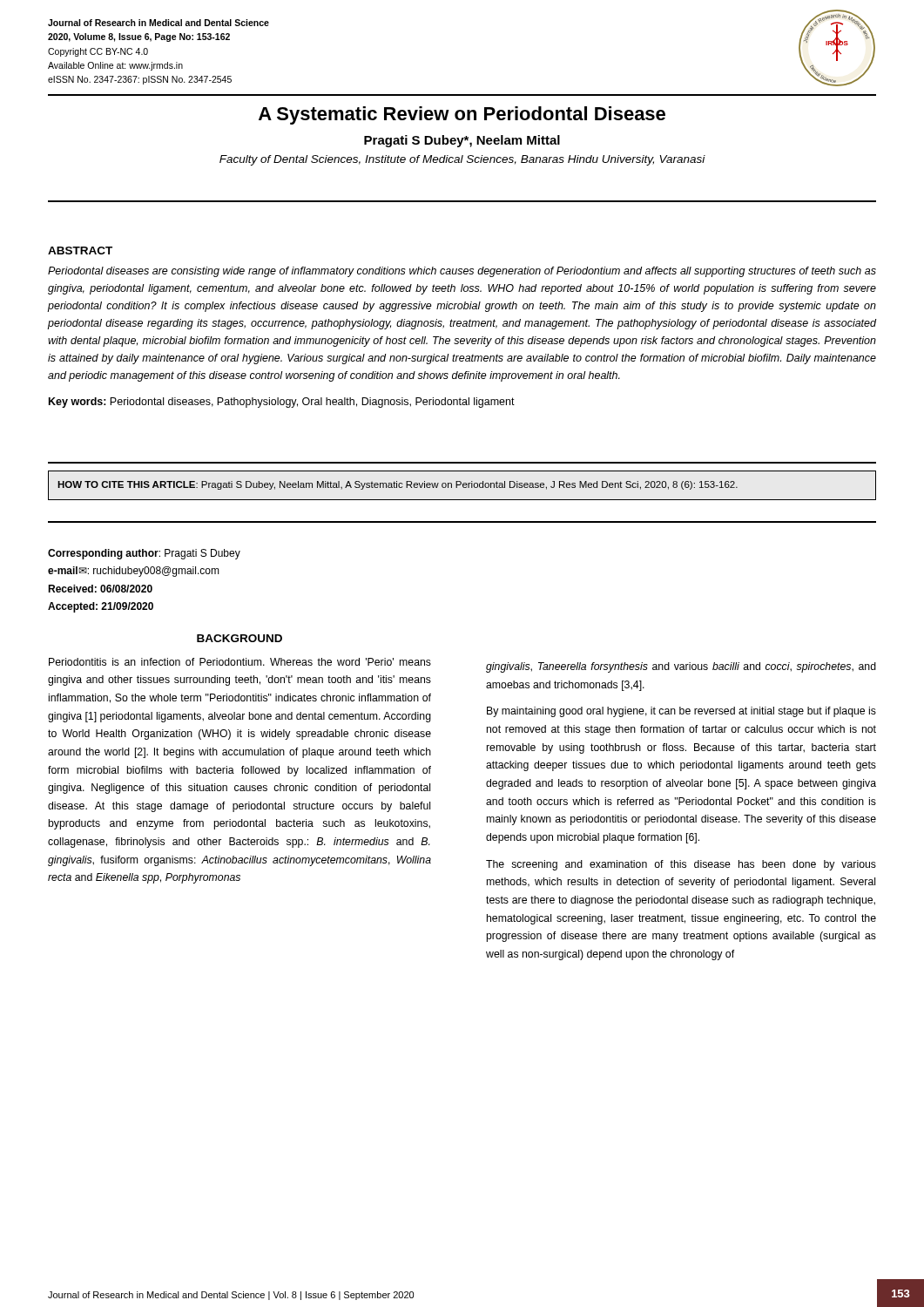
Task: Click on the text block that reads "Key words: Periodontal"
Action: point(281,402)
